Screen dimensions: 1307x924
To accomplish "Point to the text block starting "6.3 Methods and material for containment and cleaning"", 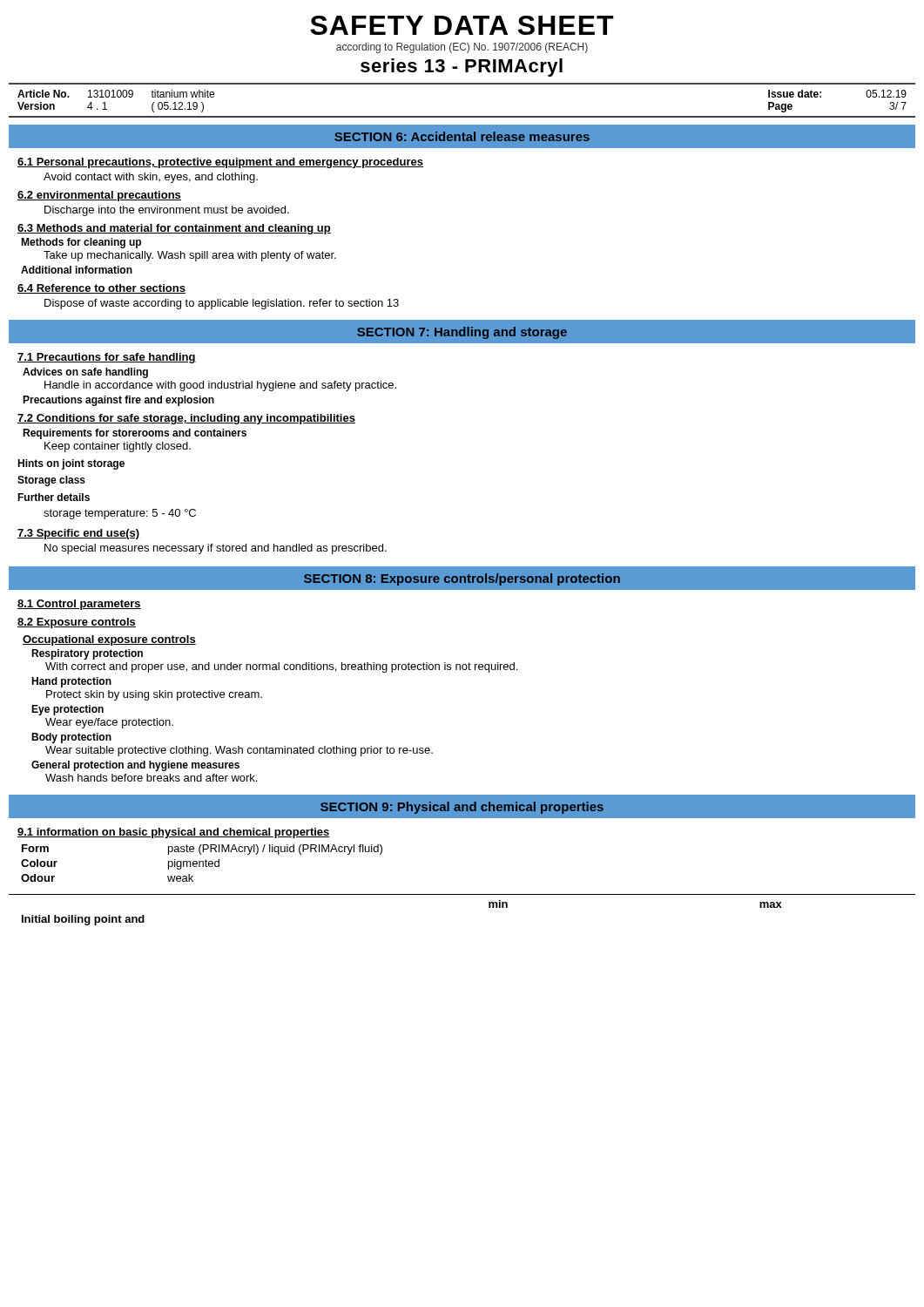I will click(174, 228).
